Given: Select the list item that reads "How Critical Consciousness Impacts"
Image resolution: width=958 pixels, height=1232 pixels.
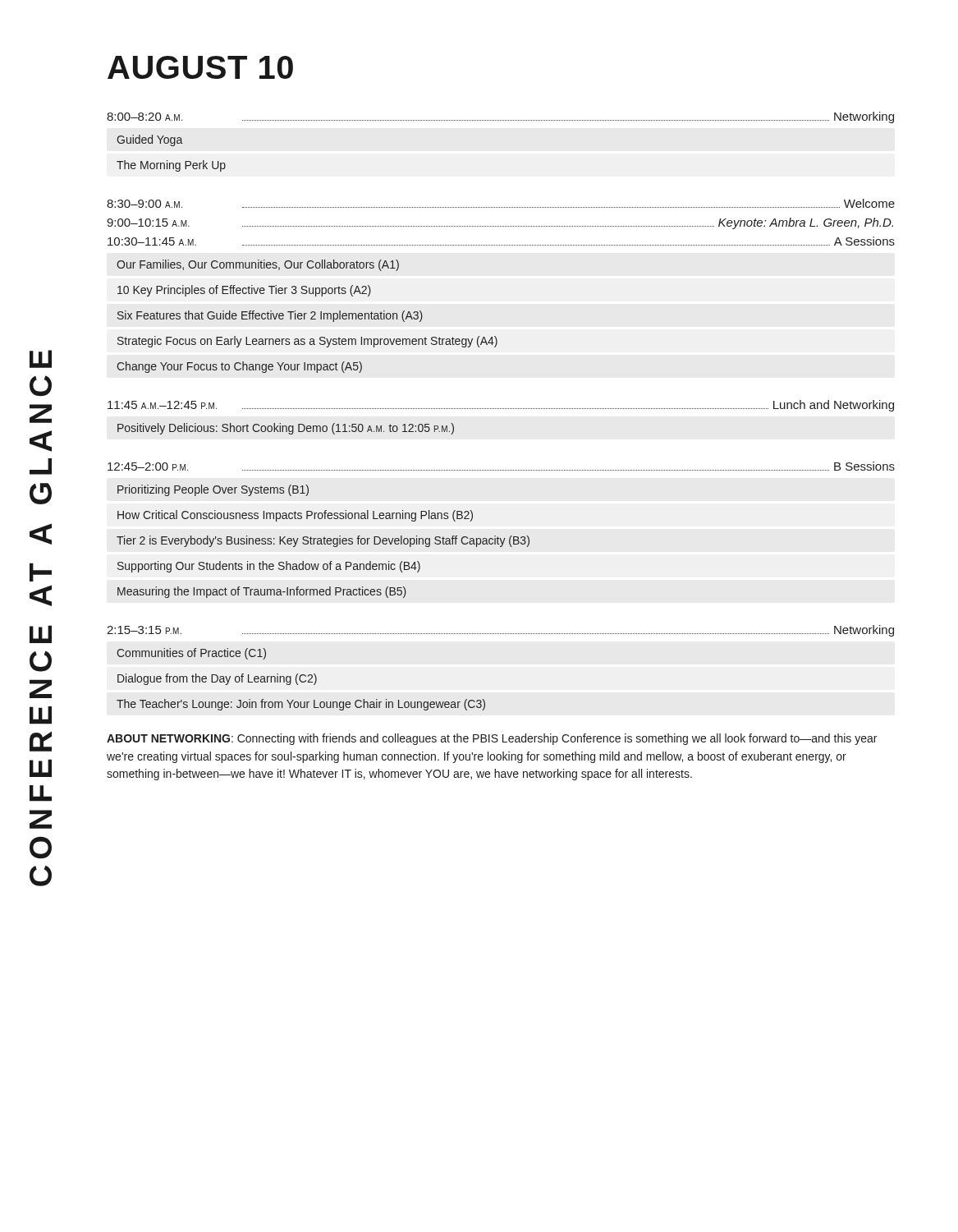Looking at the screenshot, I should point(295,516).
